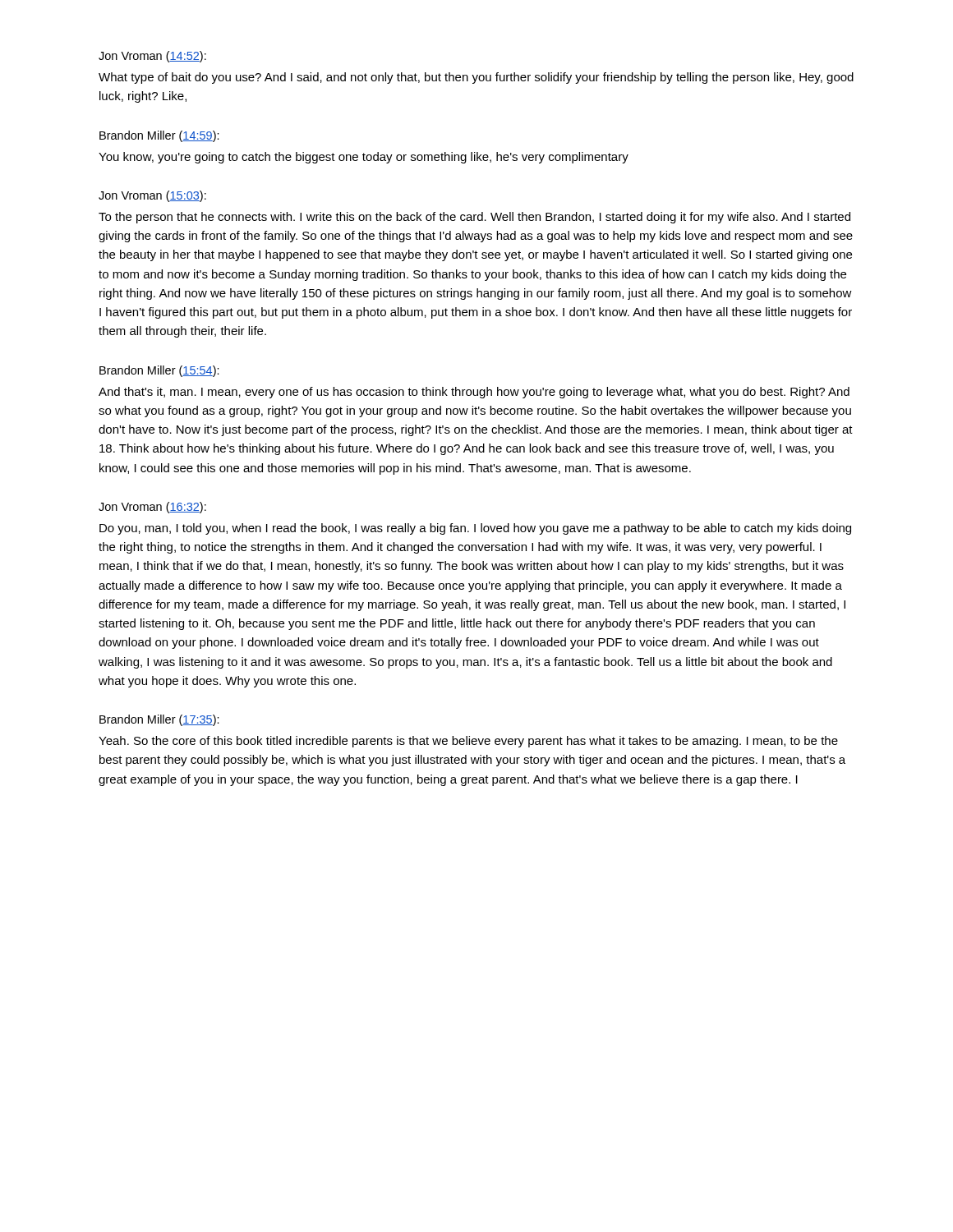Image resolution: width=953 pixels, height=1232 pixels.
Task: Find the text that says "Brandon Miller (15:54):"
Action: click(159, 370)
